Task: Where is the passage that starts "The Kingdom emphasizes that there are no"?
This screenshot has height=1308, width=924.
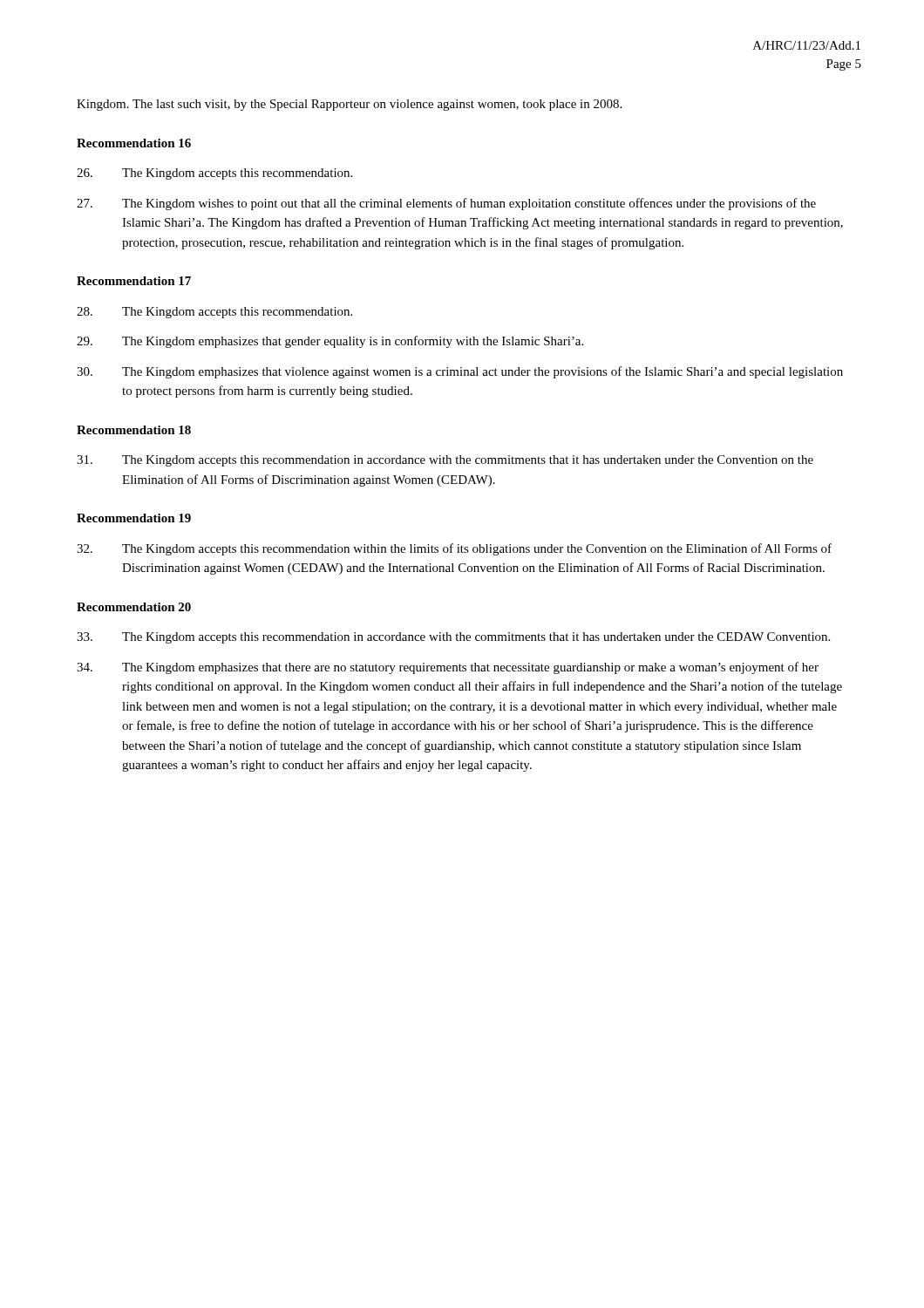Action: click(x=462, y=716)
